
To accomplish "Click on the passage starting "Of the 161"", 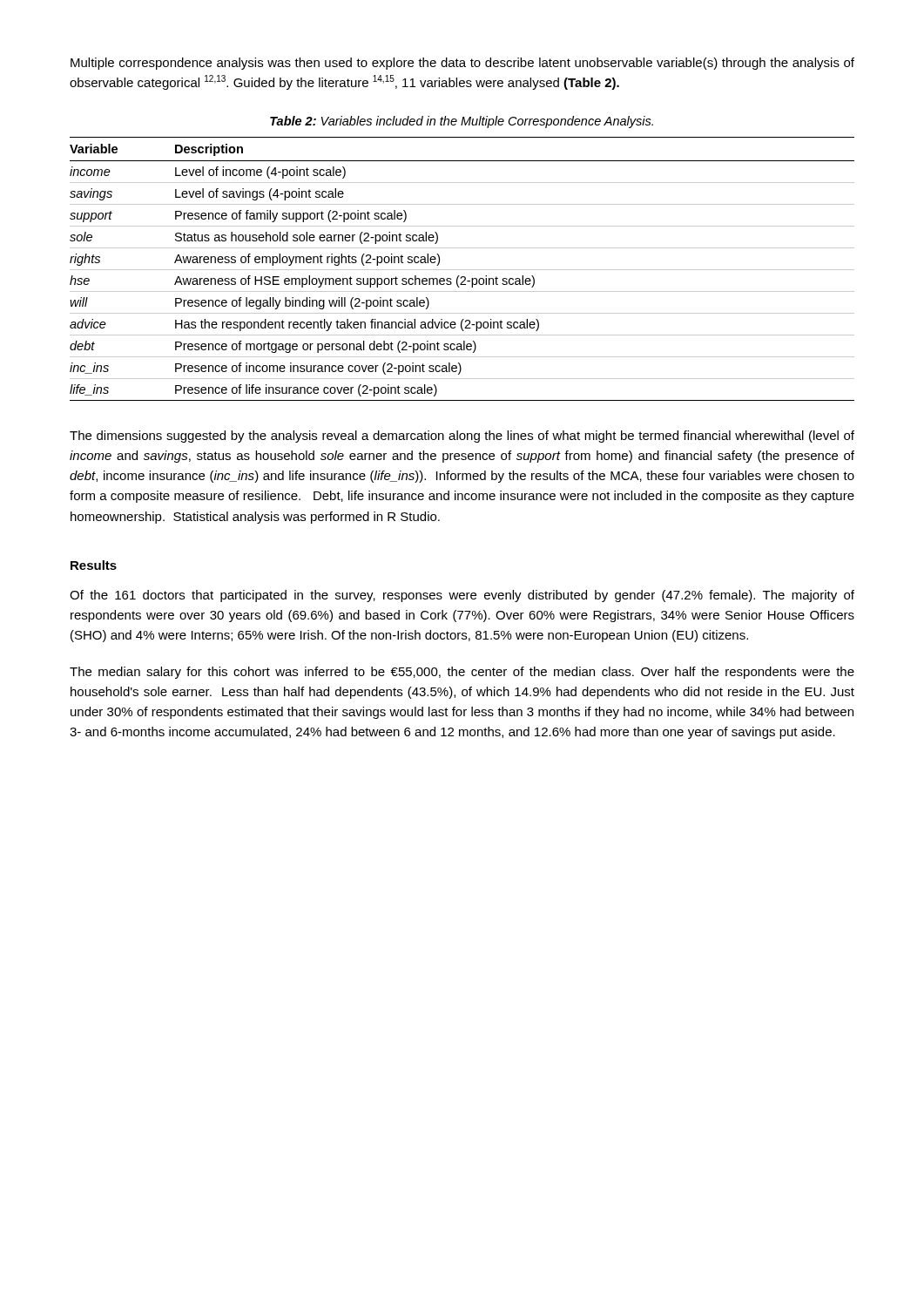I will (462, 615).
